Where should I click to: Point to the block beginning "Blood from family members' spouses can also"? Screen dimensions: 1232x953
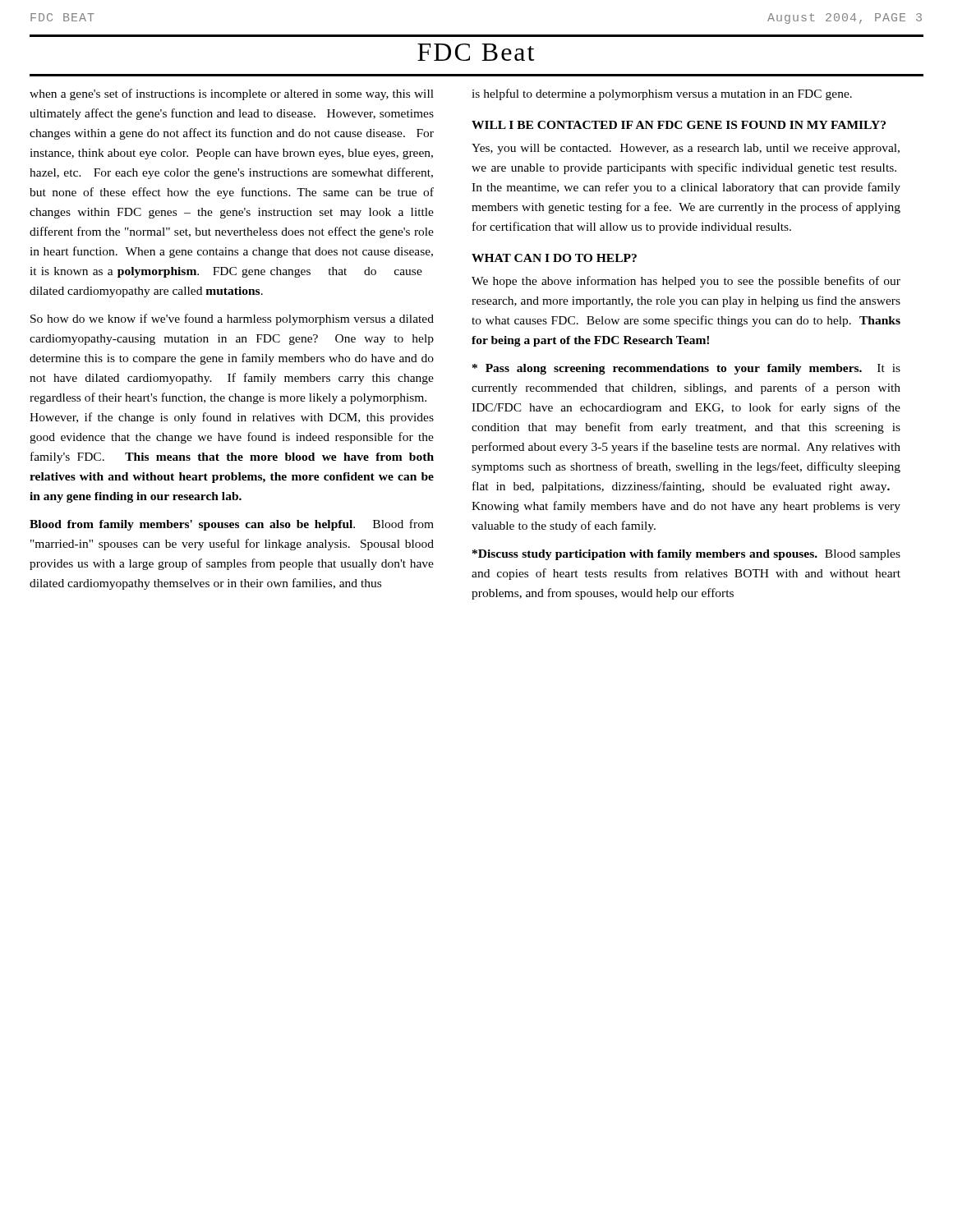coord(232,554)
